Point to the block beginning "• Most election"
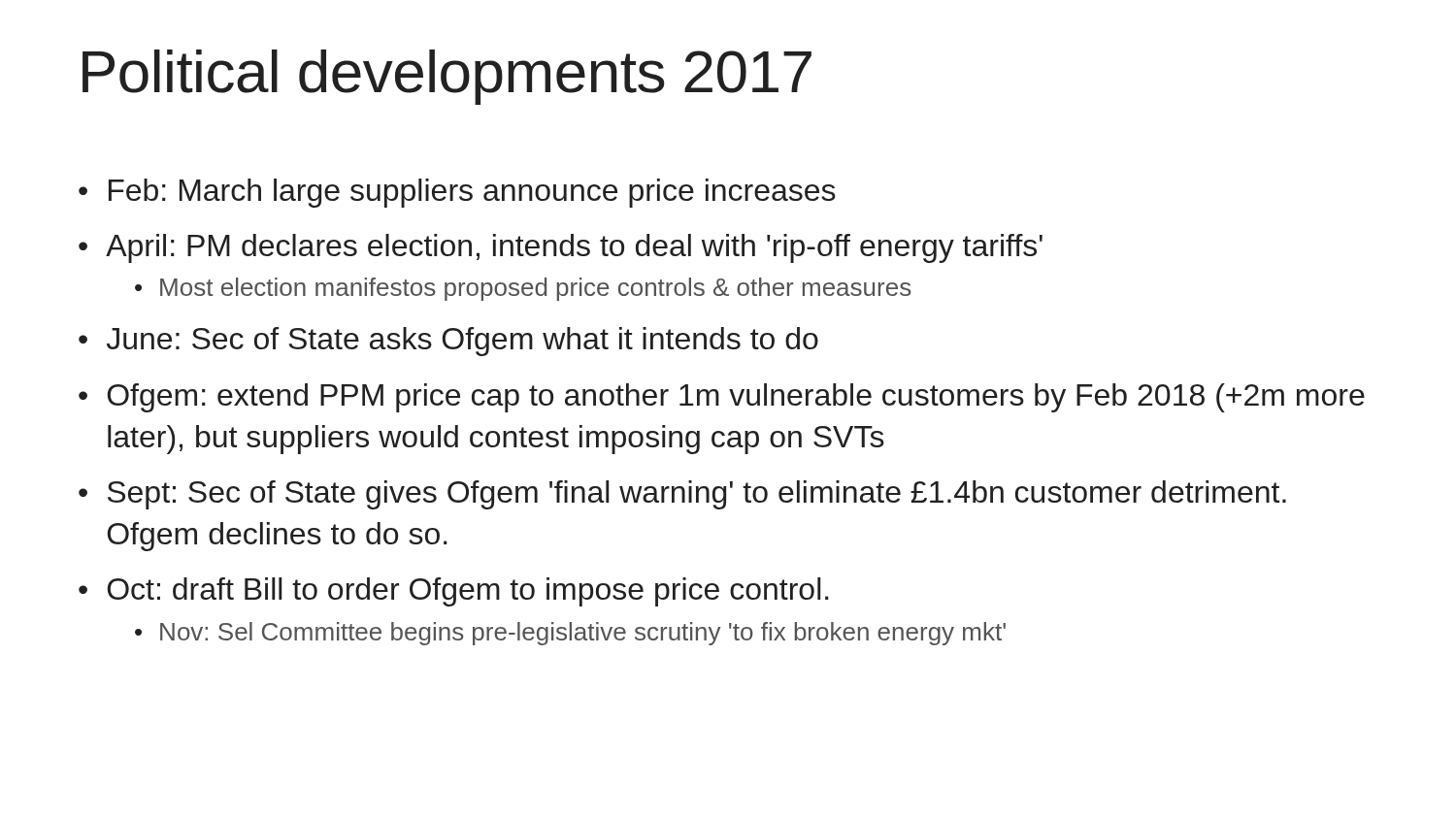Viewport: 1456px width, 819px height. (523, 288)
